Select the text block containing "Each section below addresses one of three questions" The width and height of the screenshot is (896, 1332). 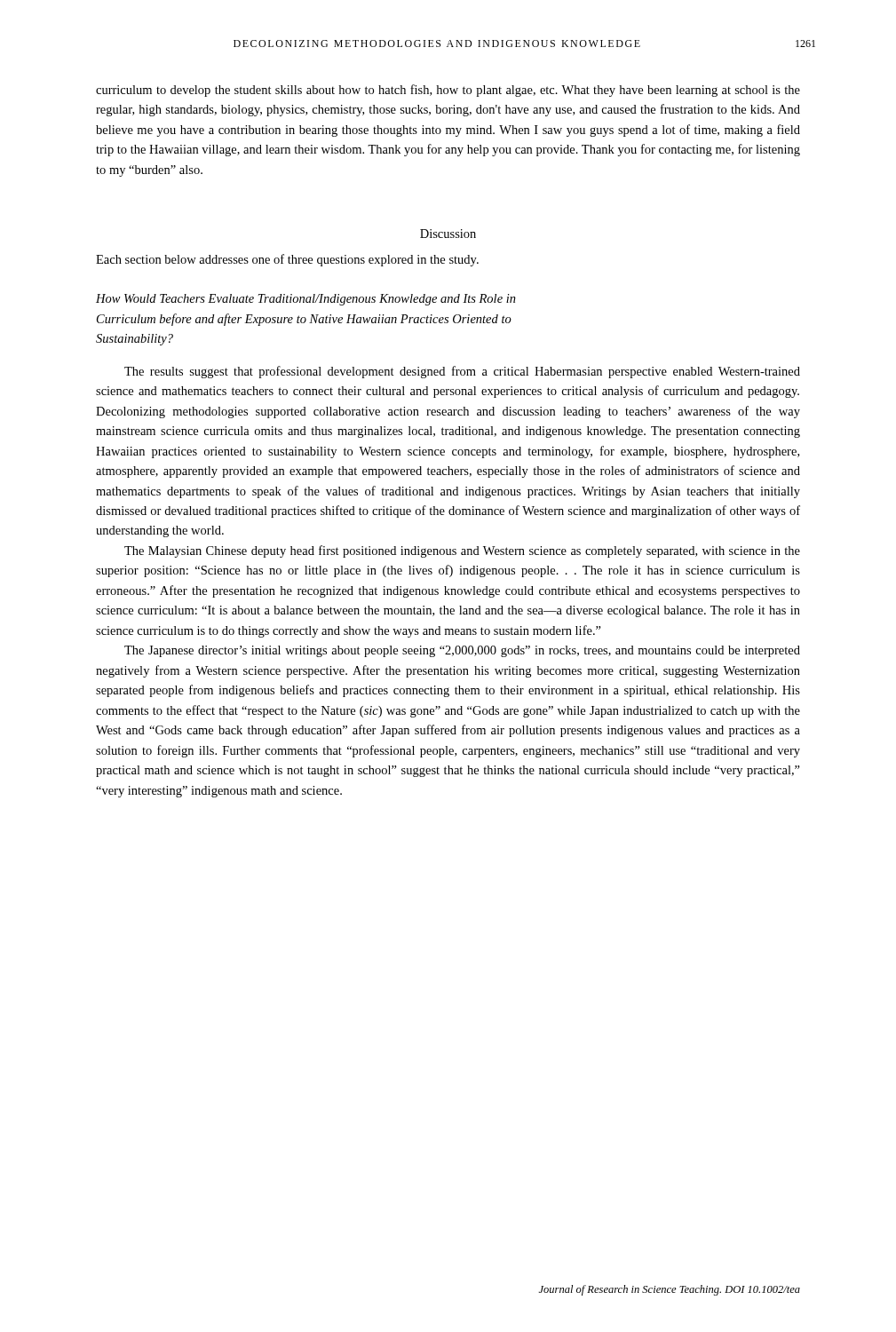[x=287, y=259]
